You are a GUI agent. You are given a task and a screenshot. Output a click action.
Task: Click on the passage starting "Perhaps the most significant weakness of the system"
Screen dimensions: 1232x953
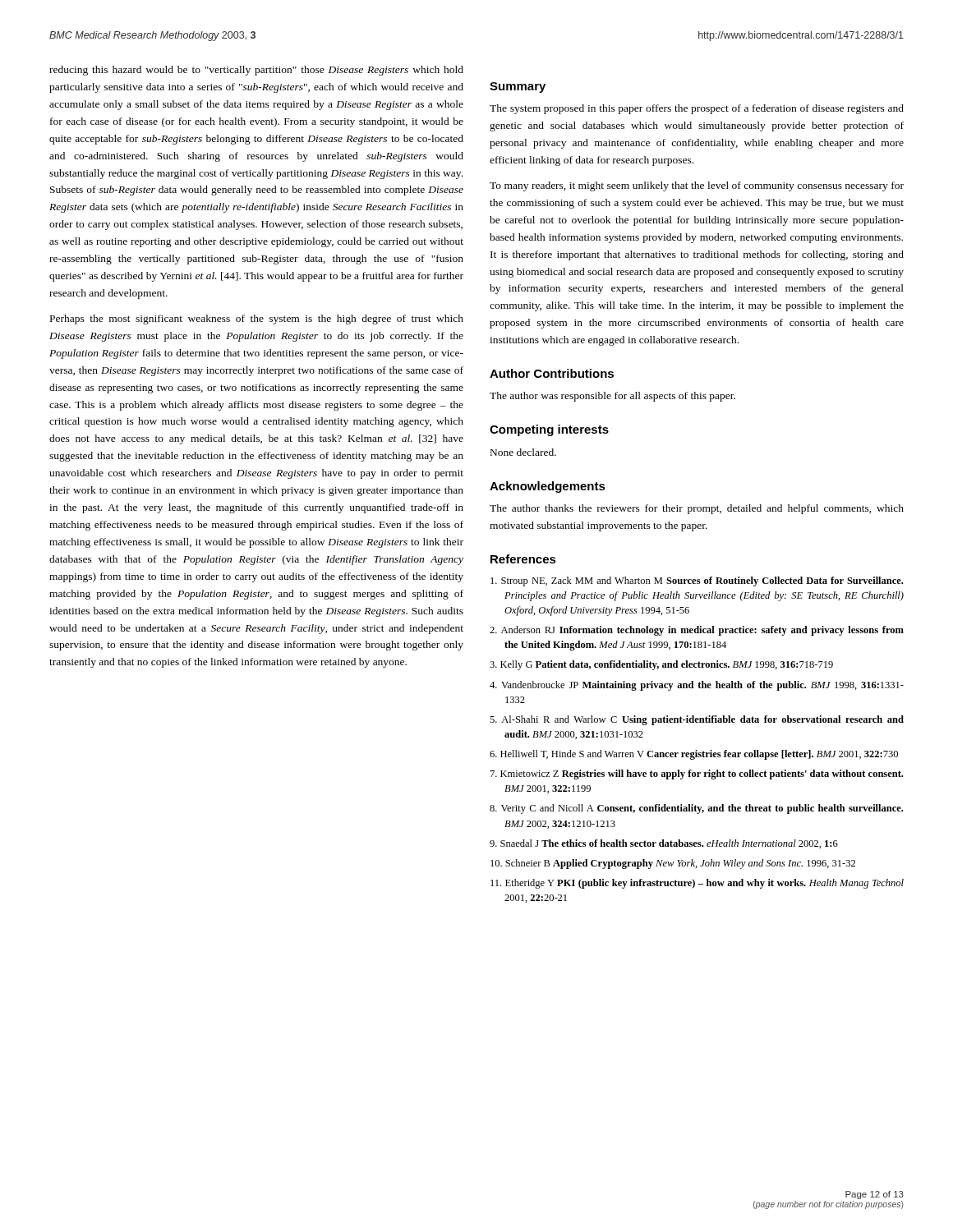256,491
